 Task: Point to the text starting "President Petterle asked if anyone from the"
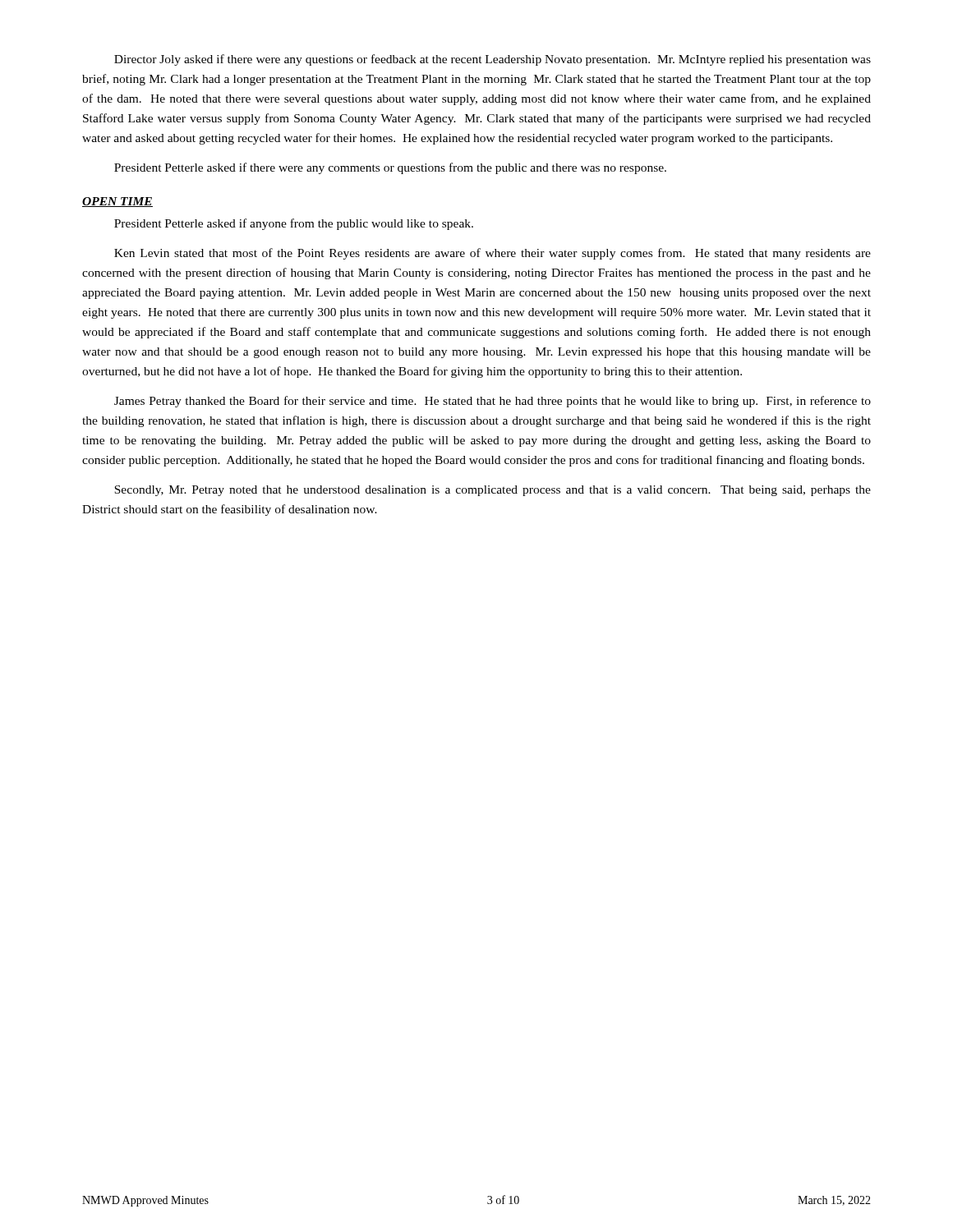pyautogui.click(x=294, y=223)
